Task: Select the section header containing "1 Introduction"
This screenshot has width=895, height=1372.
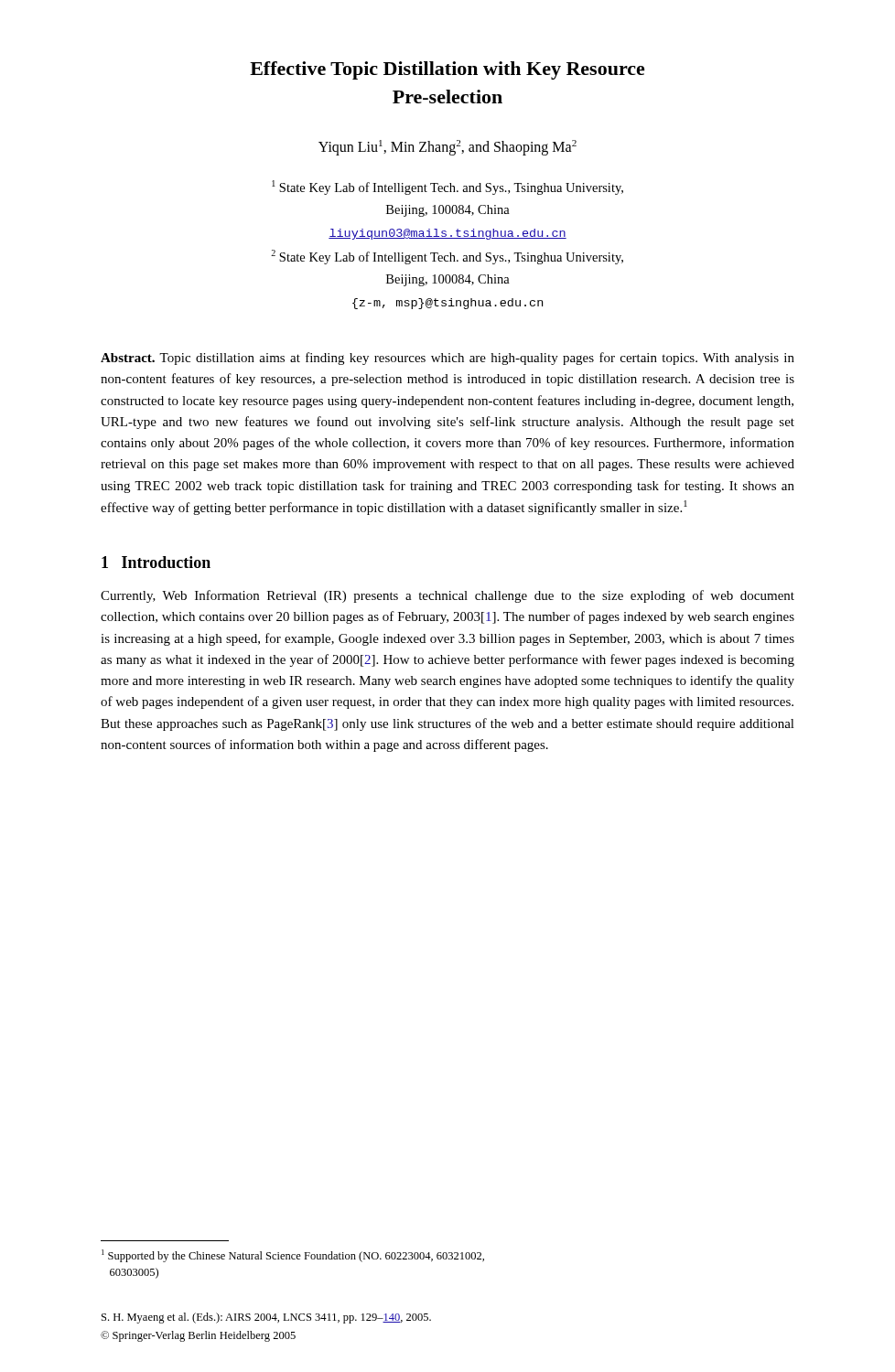Action: [x=156, y=563]
